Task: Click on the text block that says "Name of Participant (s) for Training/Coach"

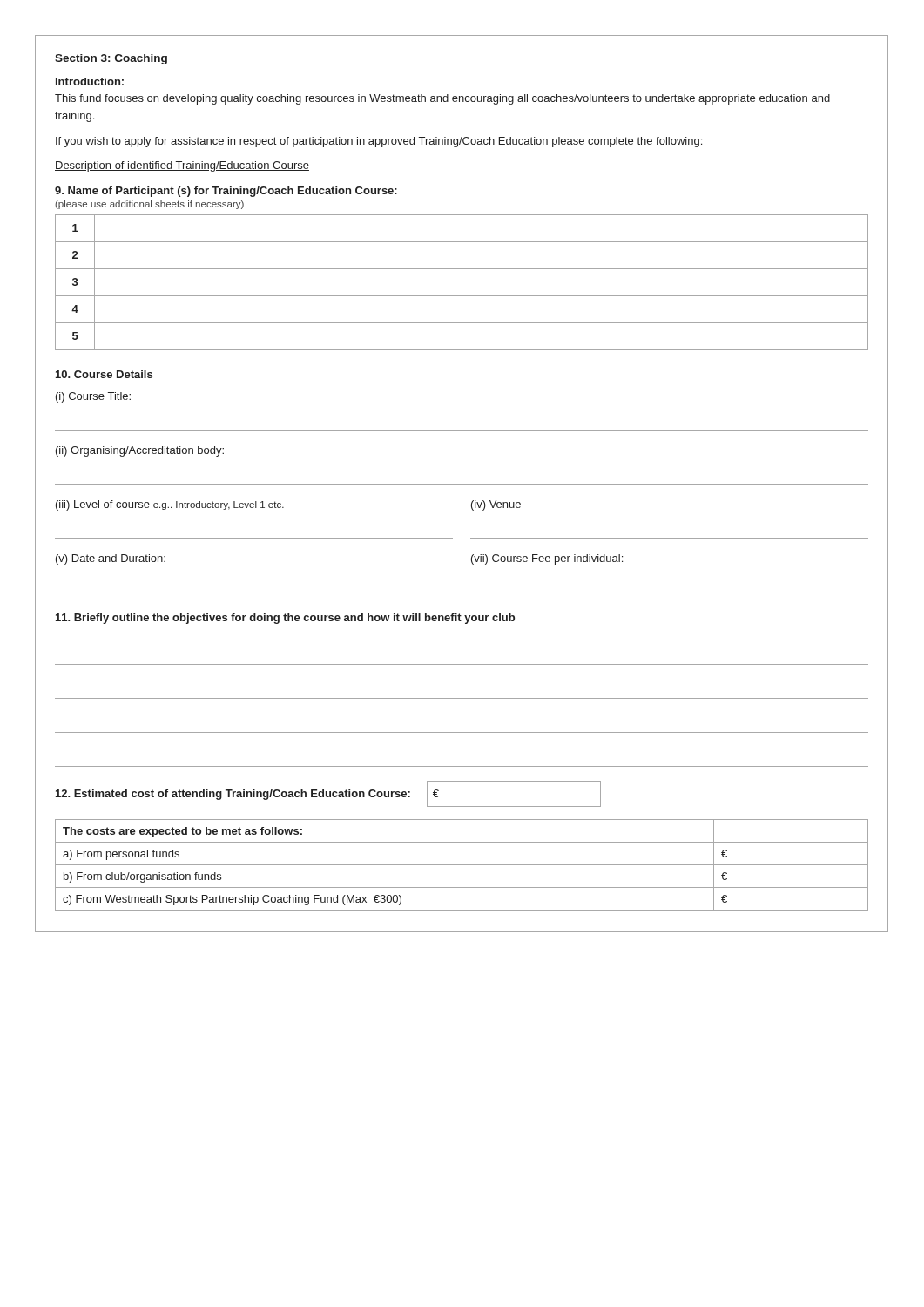Action: (226, 192)
